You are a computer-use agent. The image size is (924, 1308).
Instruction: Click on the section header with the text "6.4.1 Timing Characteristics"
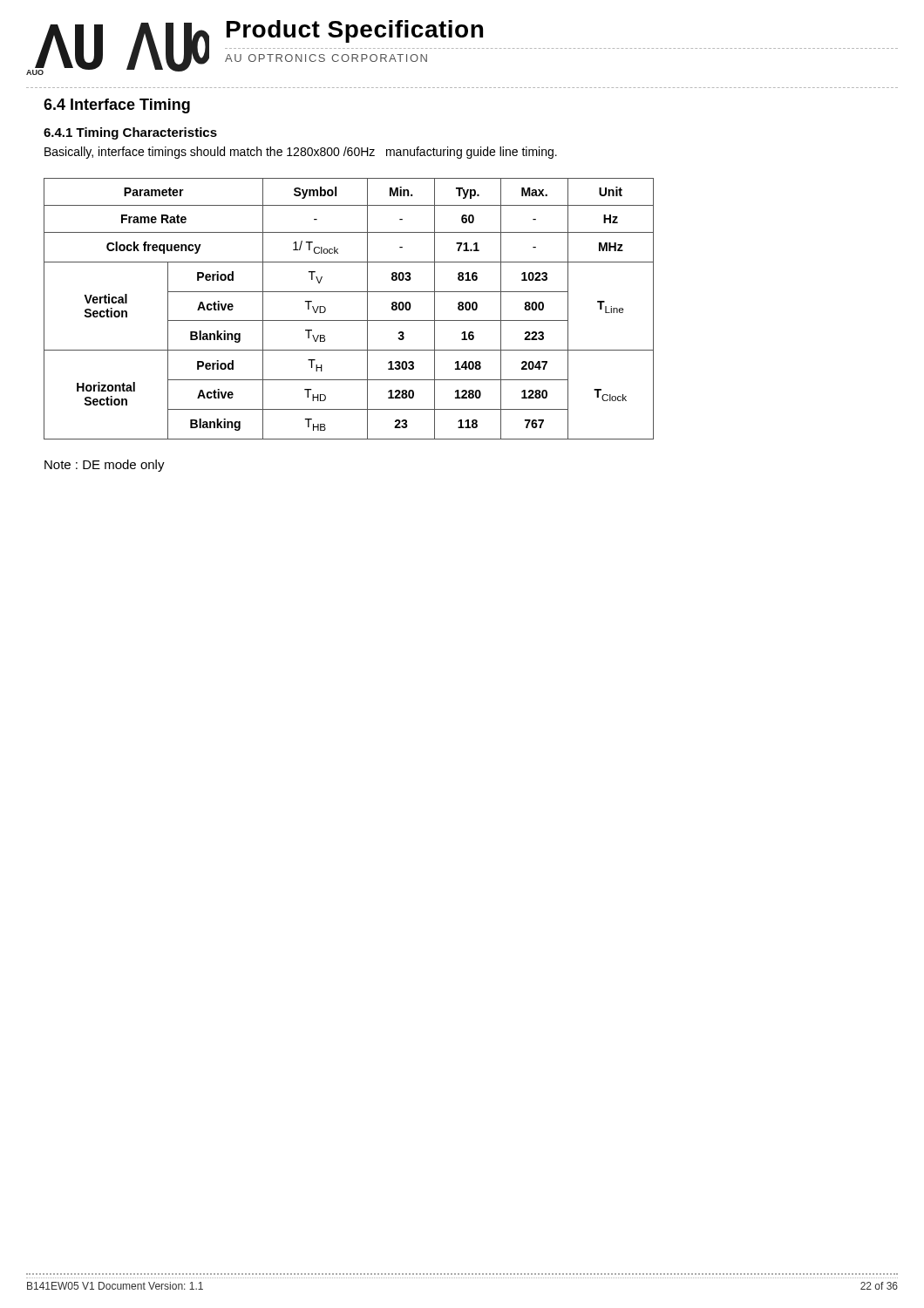(130, 132)
